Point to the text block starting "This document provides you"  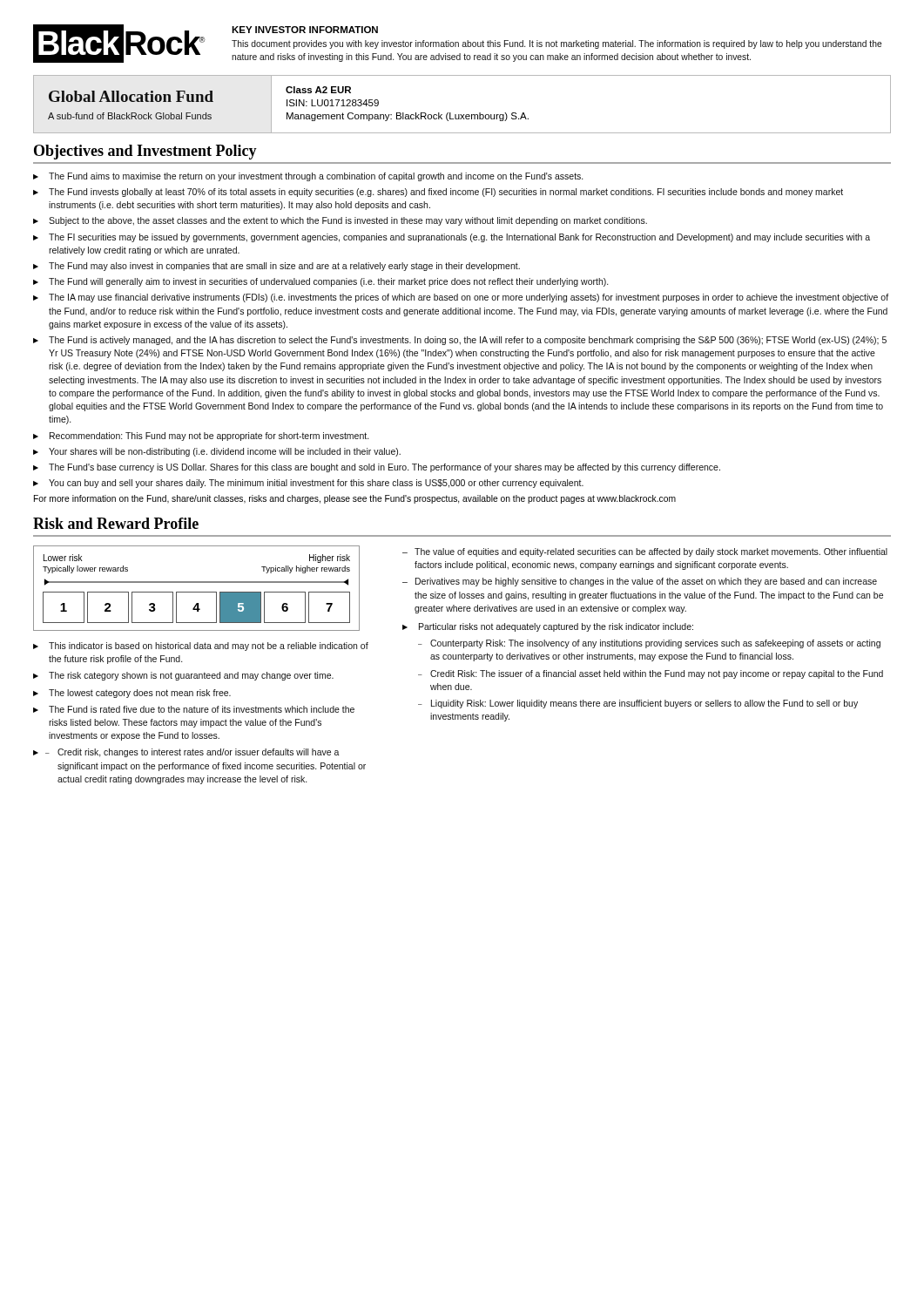(557, 50)
